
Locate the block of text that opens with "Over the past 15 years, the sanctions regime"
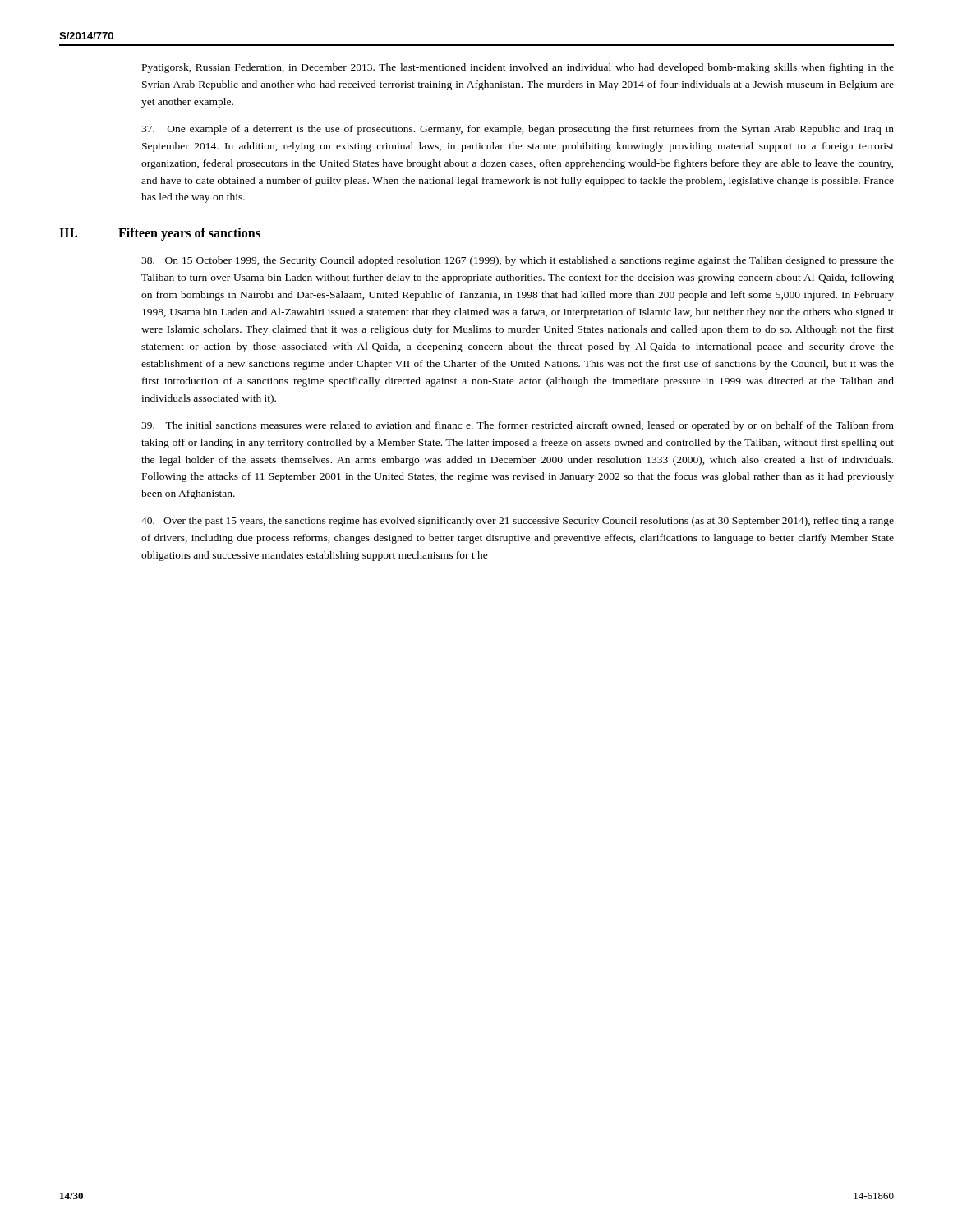[x=518, y=538]
